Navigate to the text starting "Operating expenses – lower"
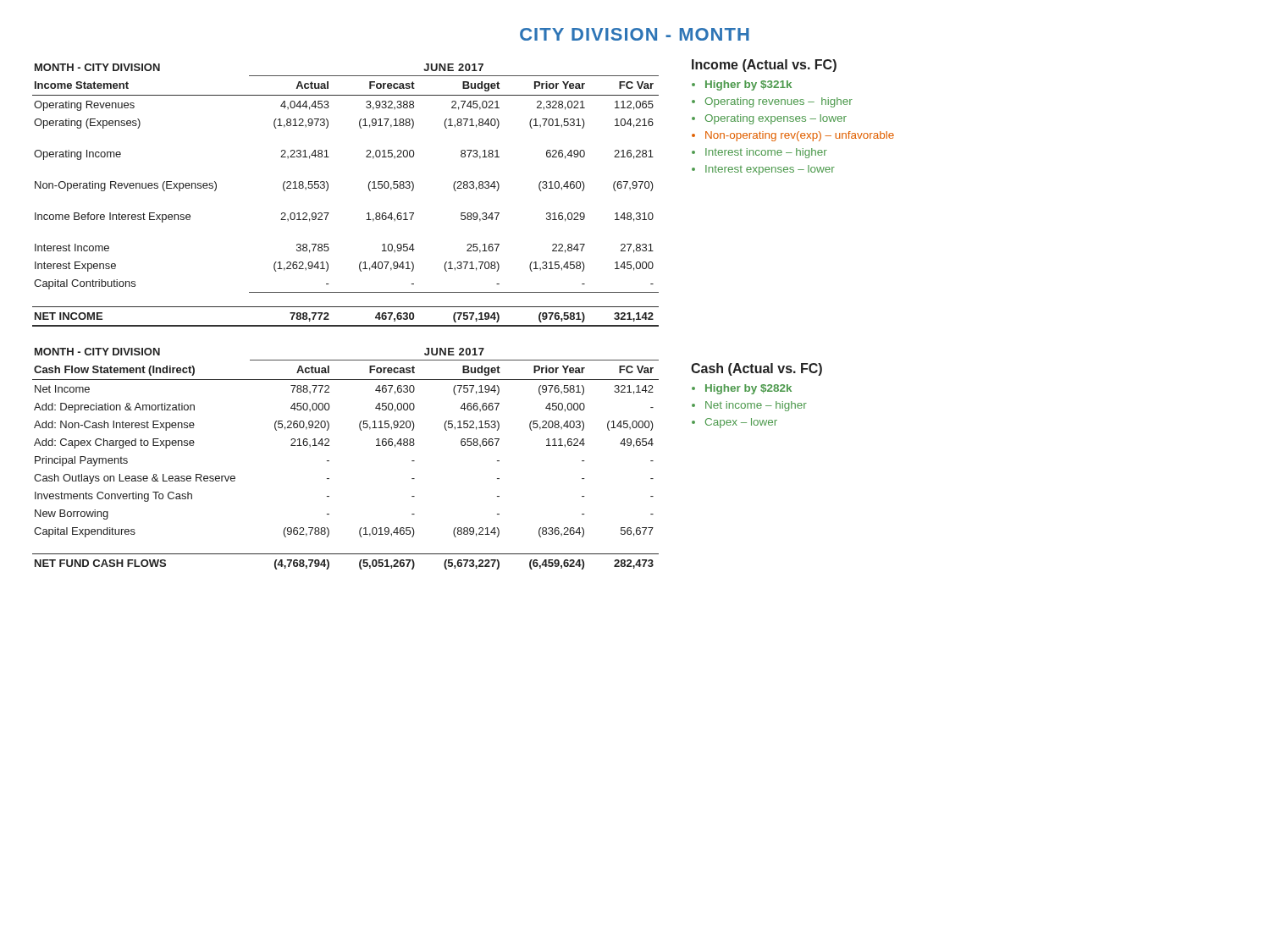This screenshot has width=1270, height=952. tap(776, 118)
